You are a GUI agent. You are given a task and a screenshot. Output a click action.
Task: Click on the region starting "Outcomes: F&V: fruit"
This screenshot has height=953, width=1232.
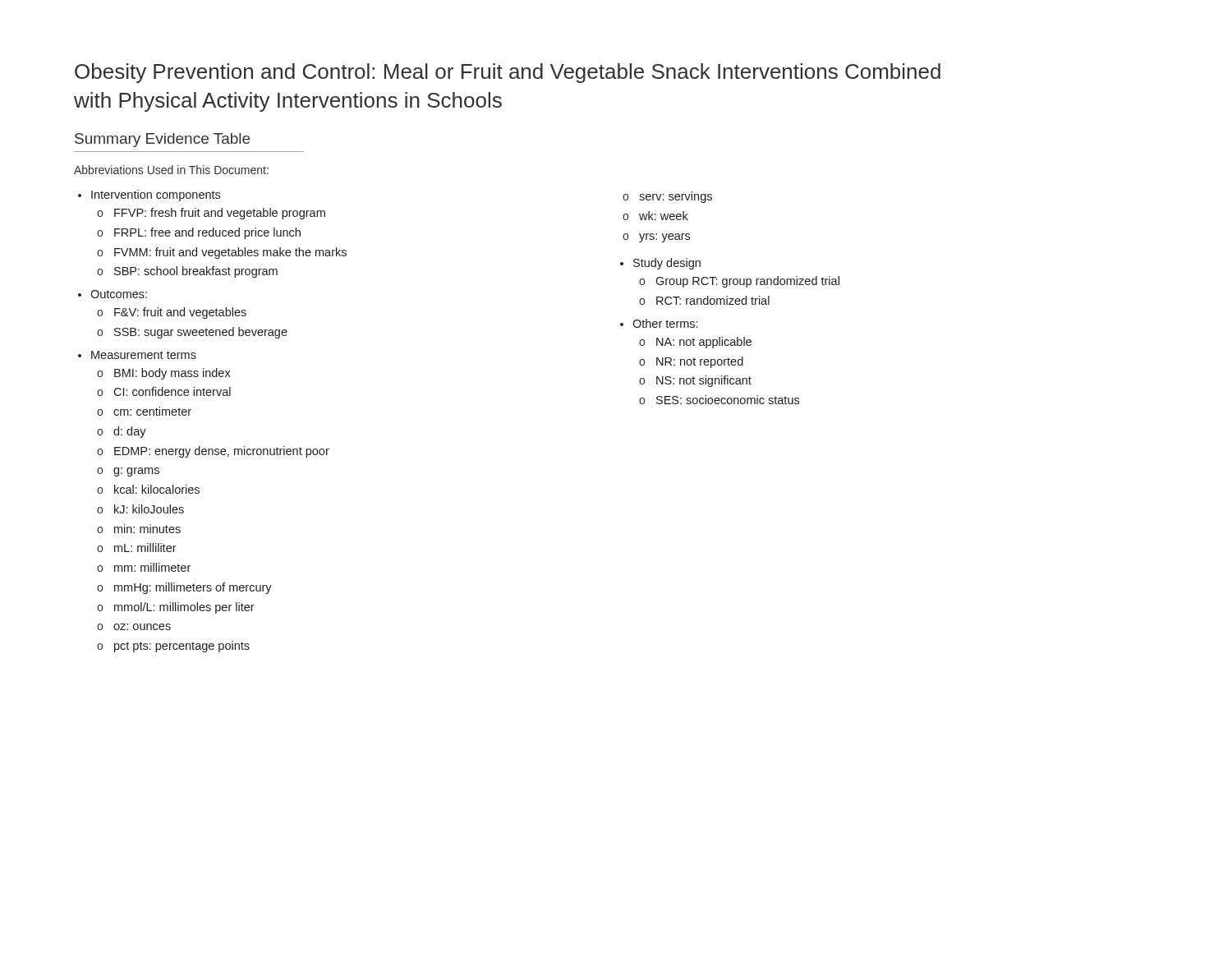pos(119,294)
